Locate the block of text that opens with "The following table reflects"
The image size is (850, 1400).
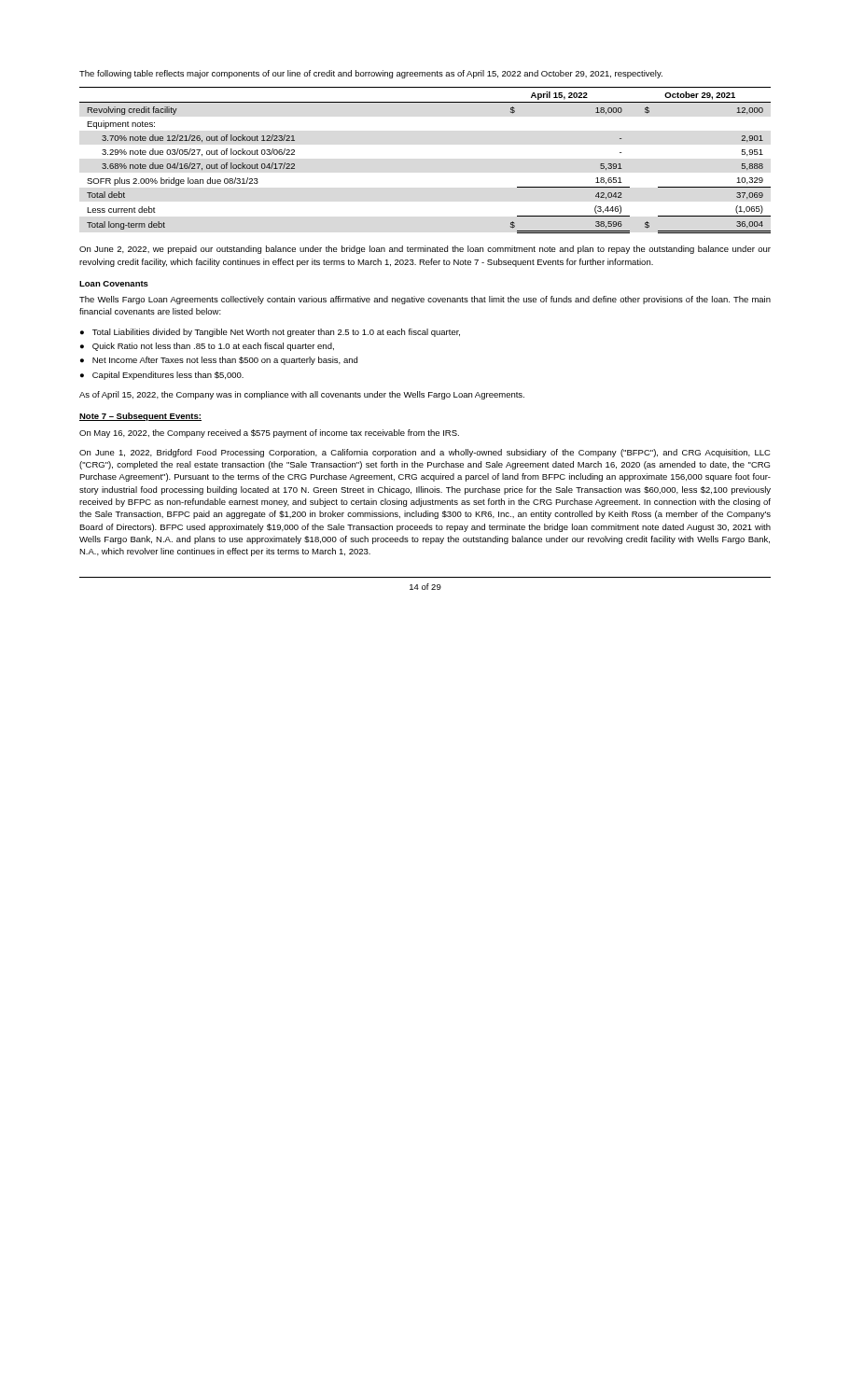[425, 73]
